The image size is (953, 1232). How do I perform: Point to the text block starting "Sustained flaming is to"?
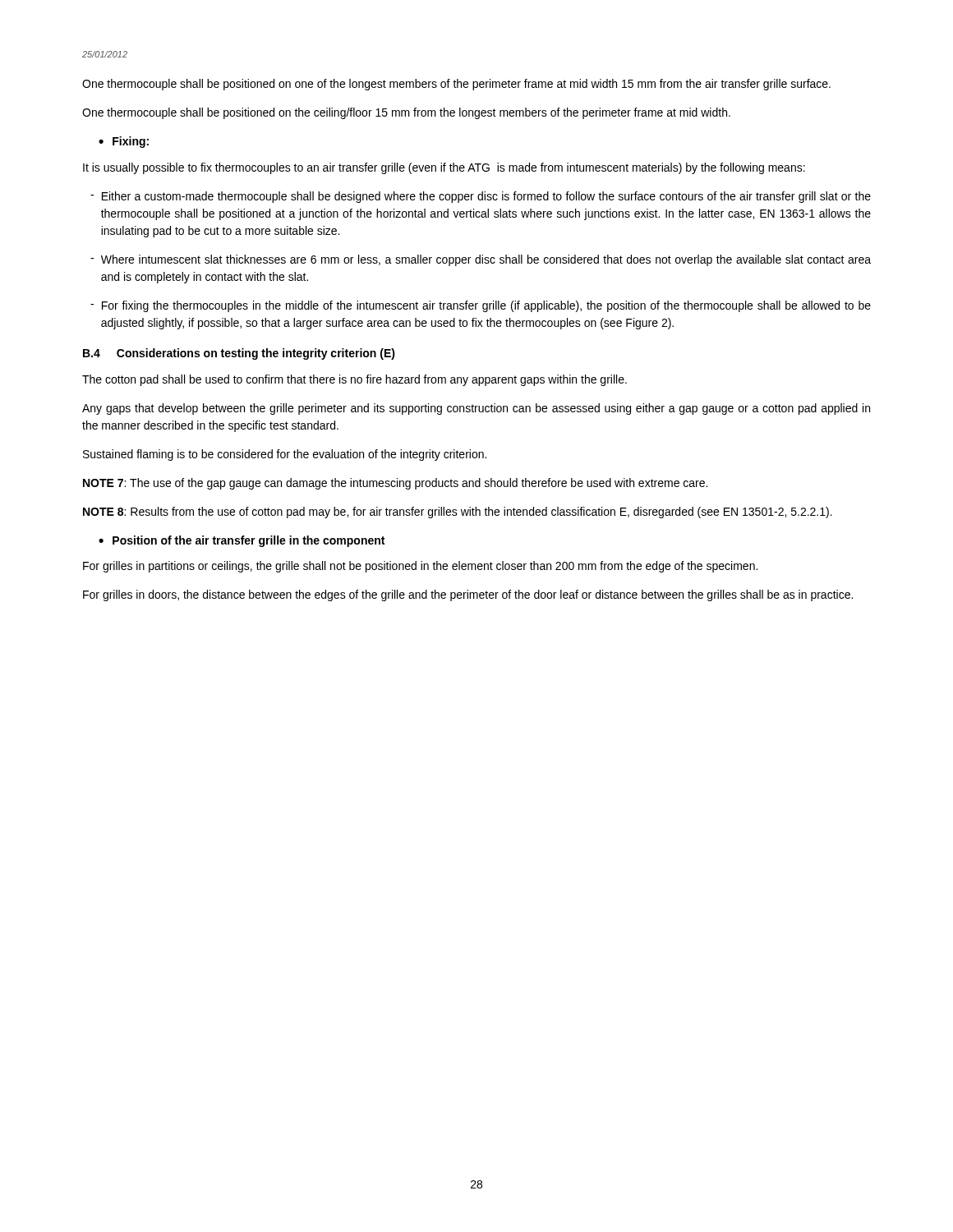click(285, 454)
